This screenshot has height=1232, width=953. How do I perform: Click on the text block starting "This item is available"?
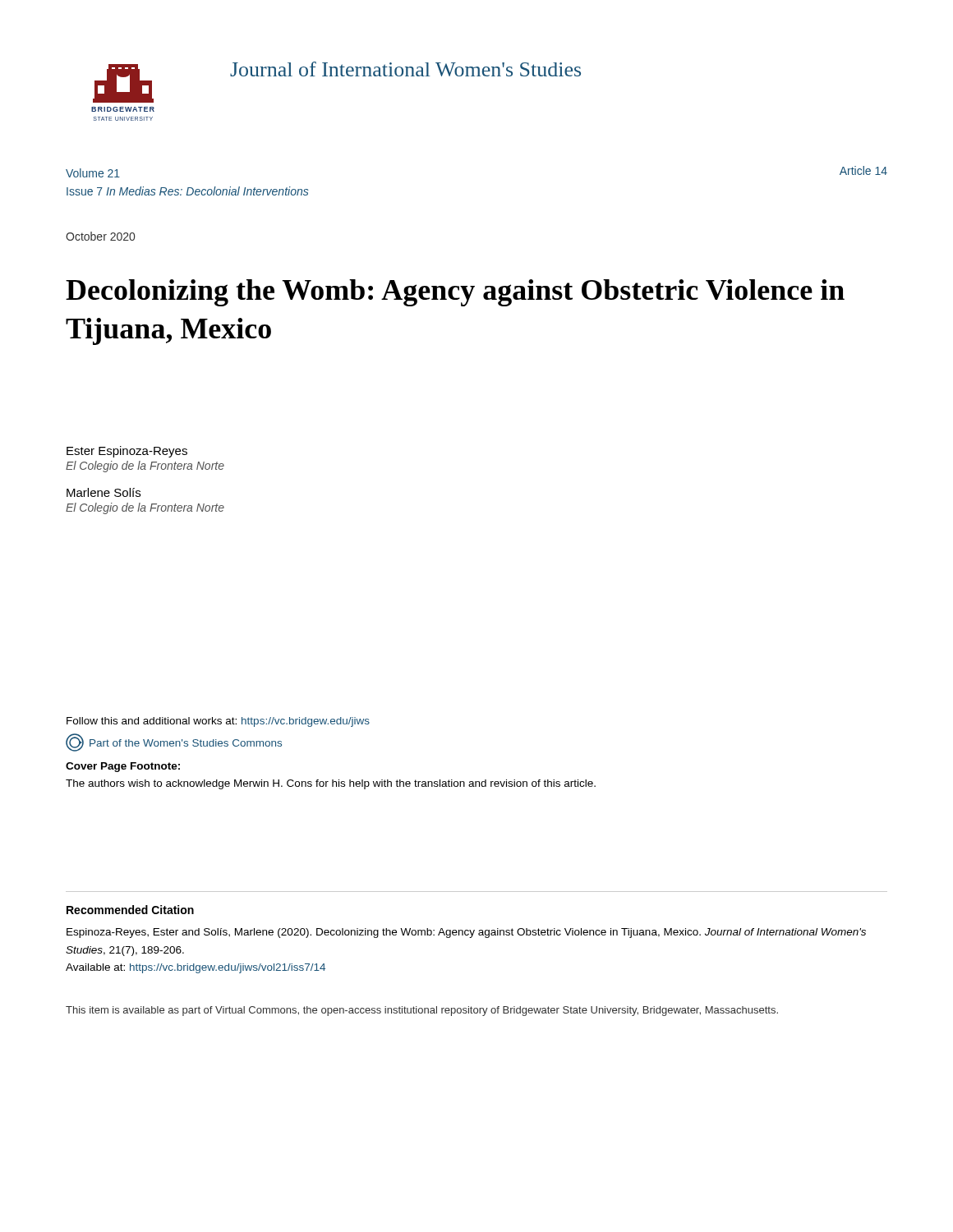(422, 1010)
